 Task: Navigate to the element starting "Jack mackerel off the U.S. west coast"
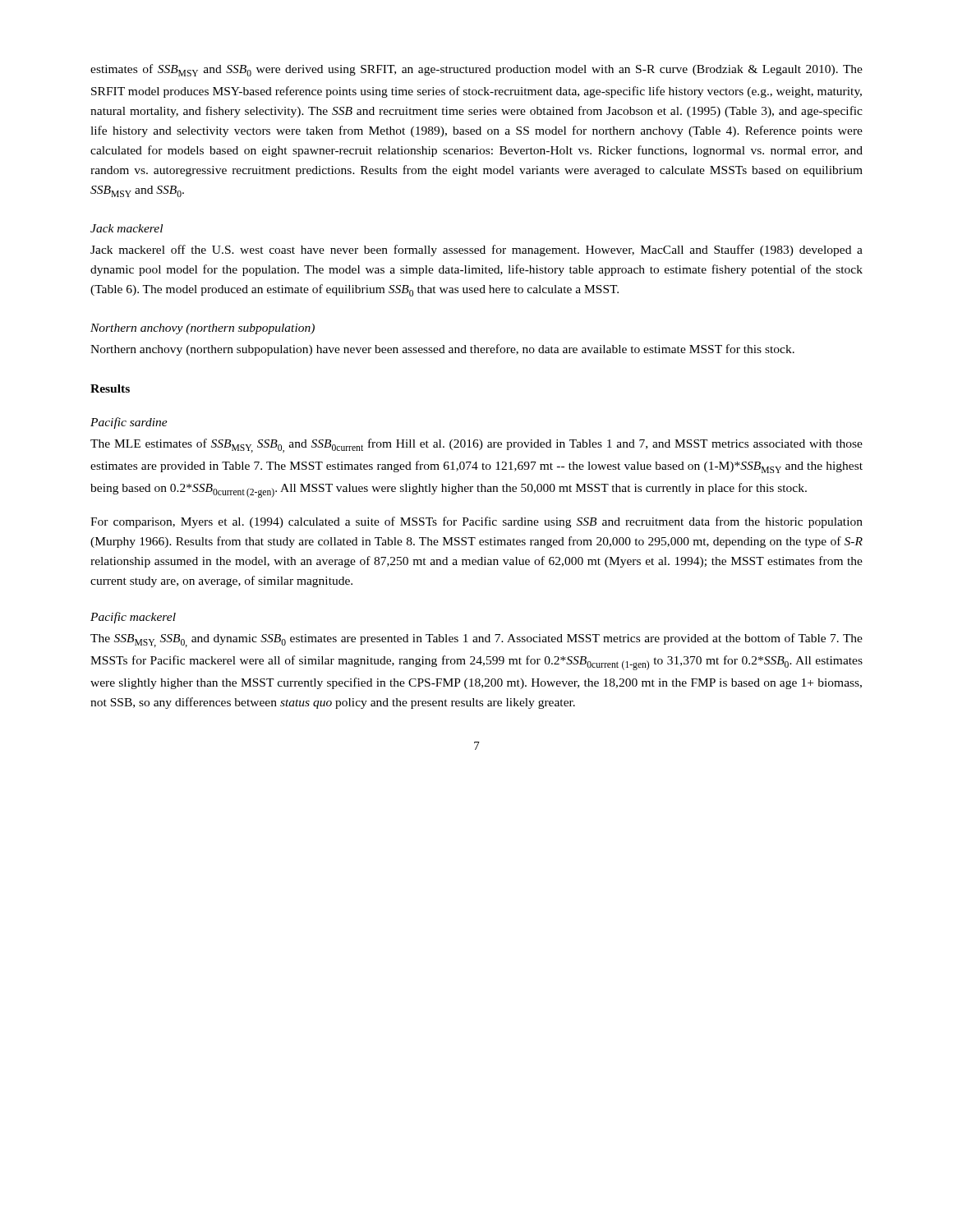(x=476, y=271)
